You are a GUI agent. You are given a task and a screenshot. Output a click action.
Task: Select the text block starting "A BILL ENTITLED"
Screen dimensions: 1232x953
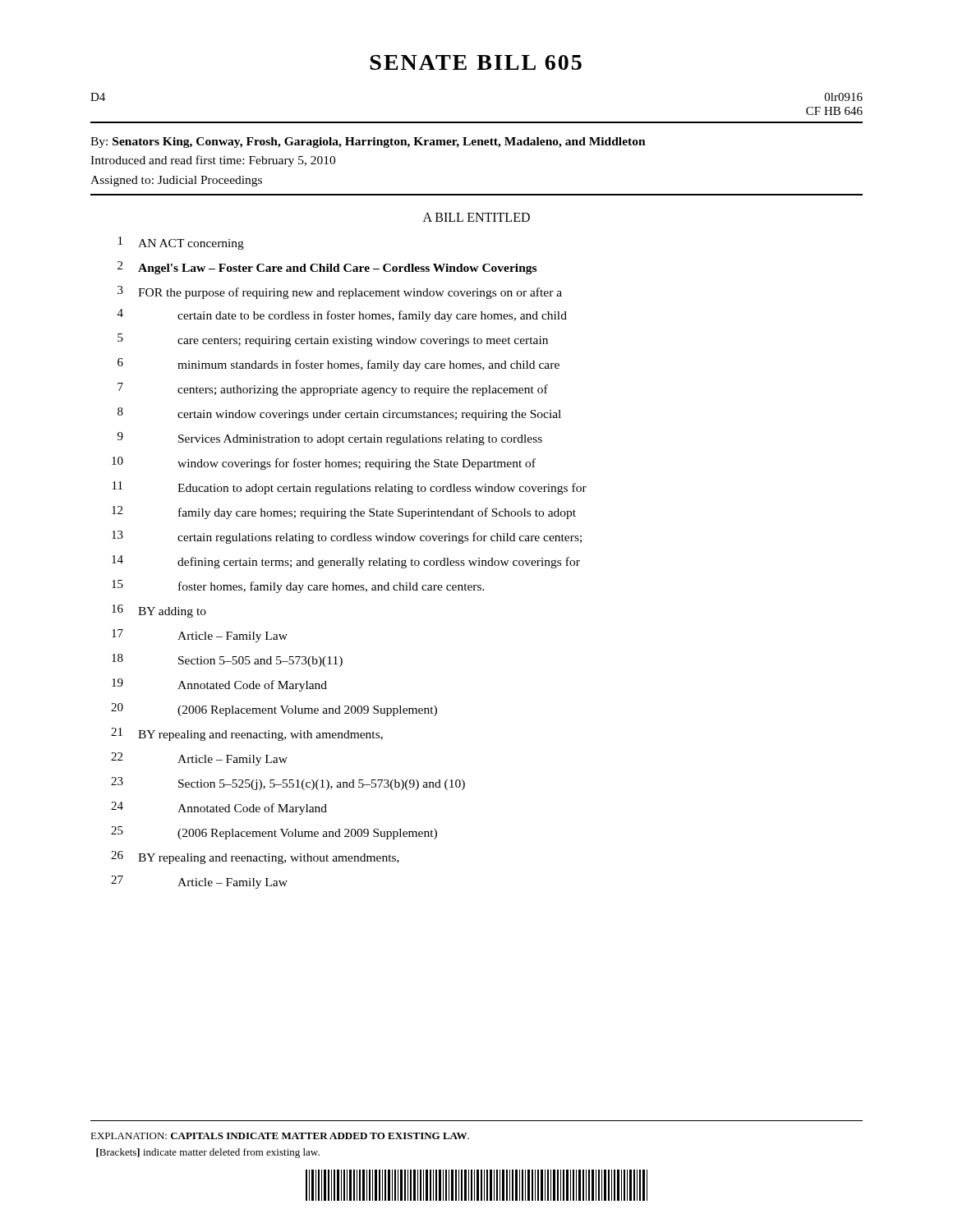tap(476, 217)
